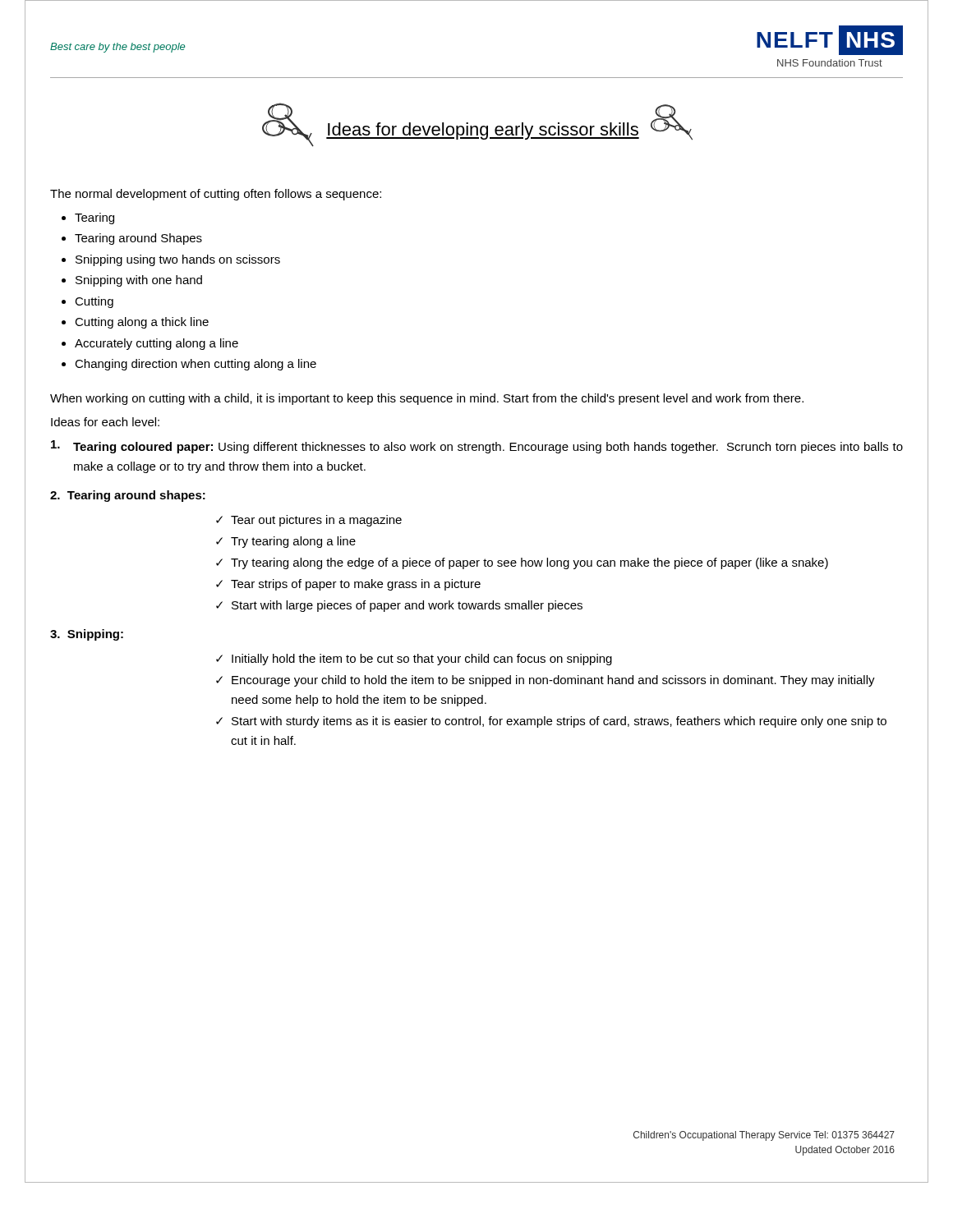Locate the list item that reads "Start with sturdy items as it"
The width and height of the screenshot is (953, 1232).
pyautogui.click(x=559, y=730)
